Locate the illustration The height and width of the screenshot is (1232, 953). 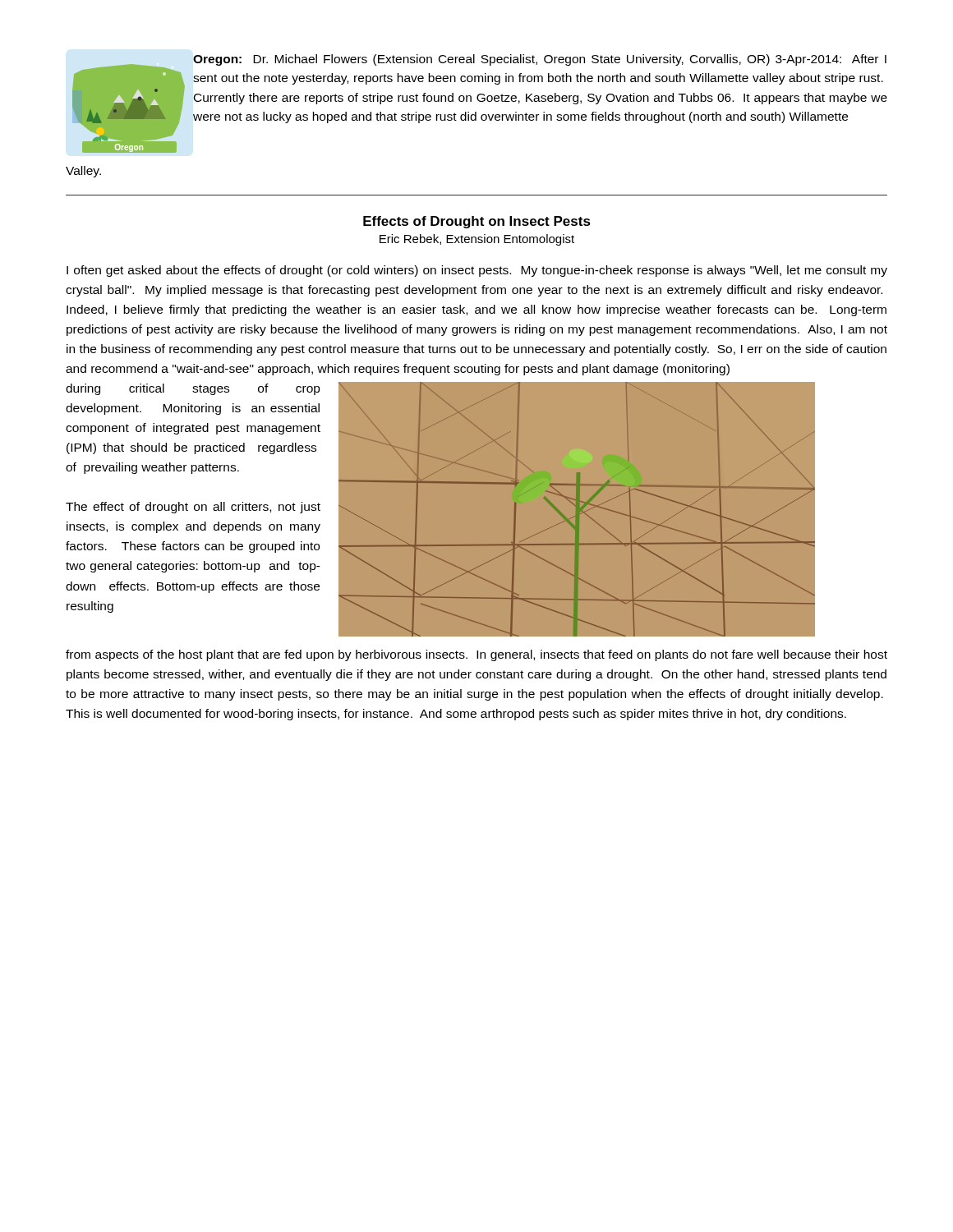tap(129, 103)
